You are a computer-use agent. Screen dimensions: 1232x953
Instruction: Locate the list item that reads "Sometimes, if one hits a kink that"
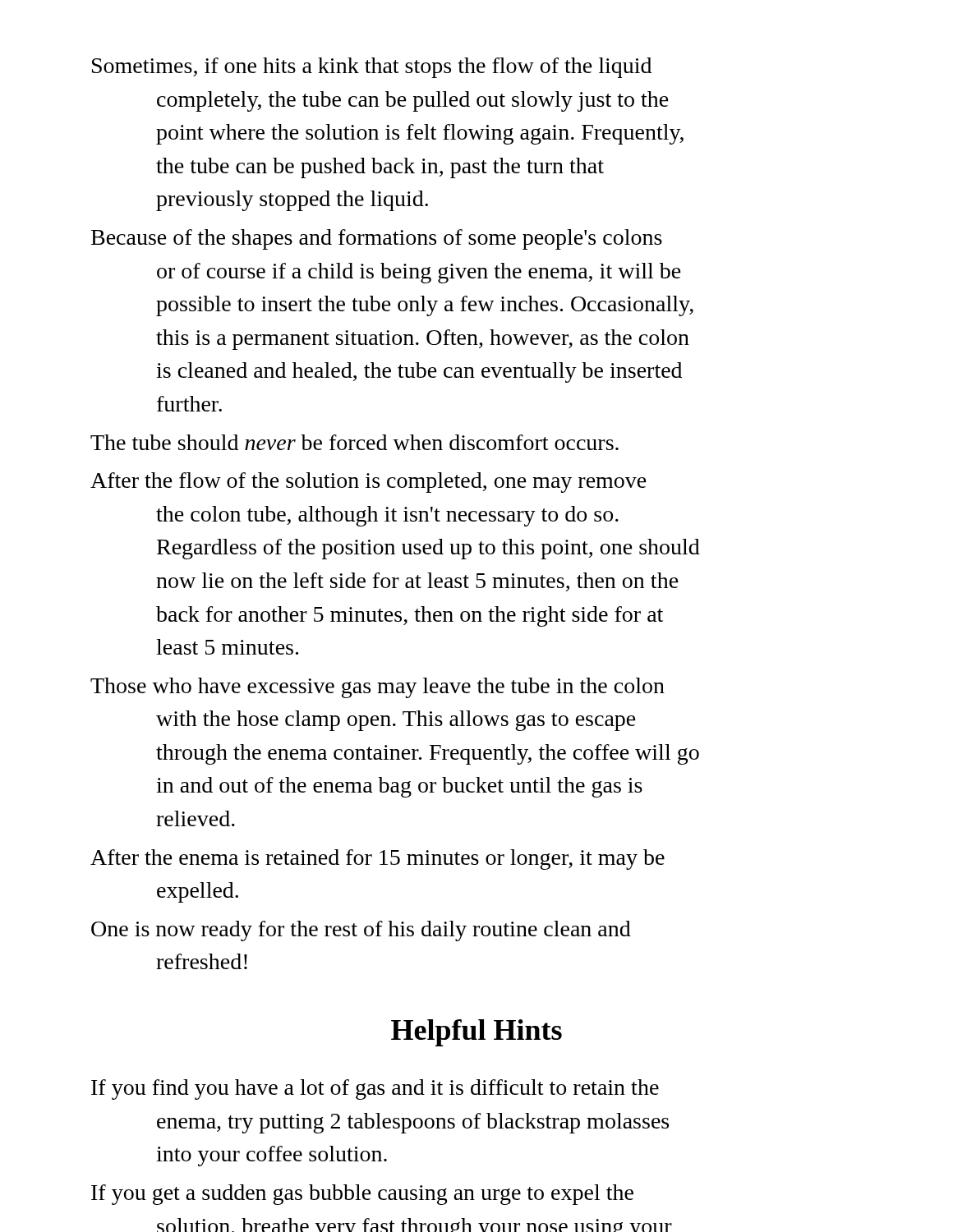coord(476,133)
